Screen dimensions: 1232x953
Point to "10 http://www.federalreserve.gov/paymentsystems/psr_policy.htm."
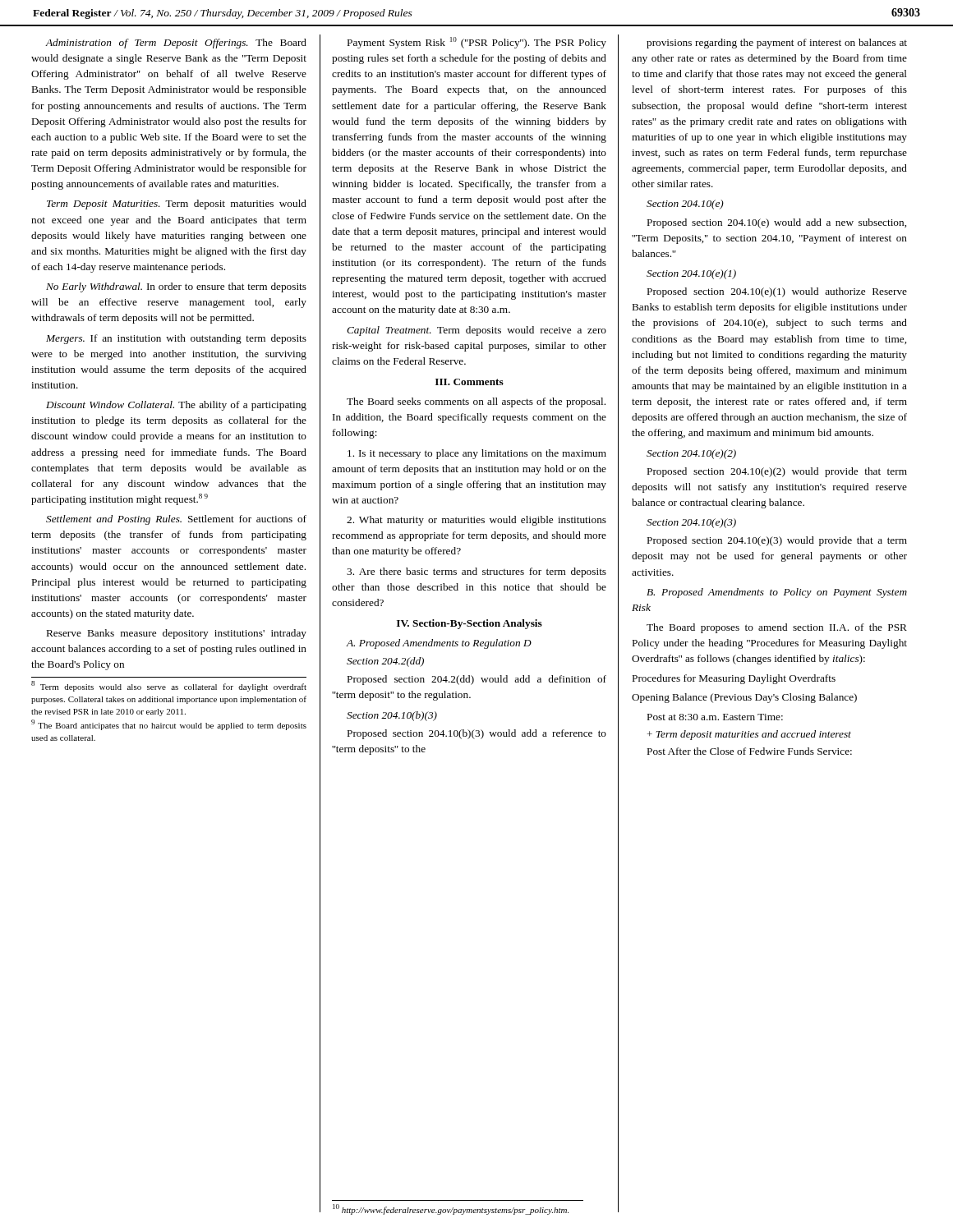tap(458, 1210)
